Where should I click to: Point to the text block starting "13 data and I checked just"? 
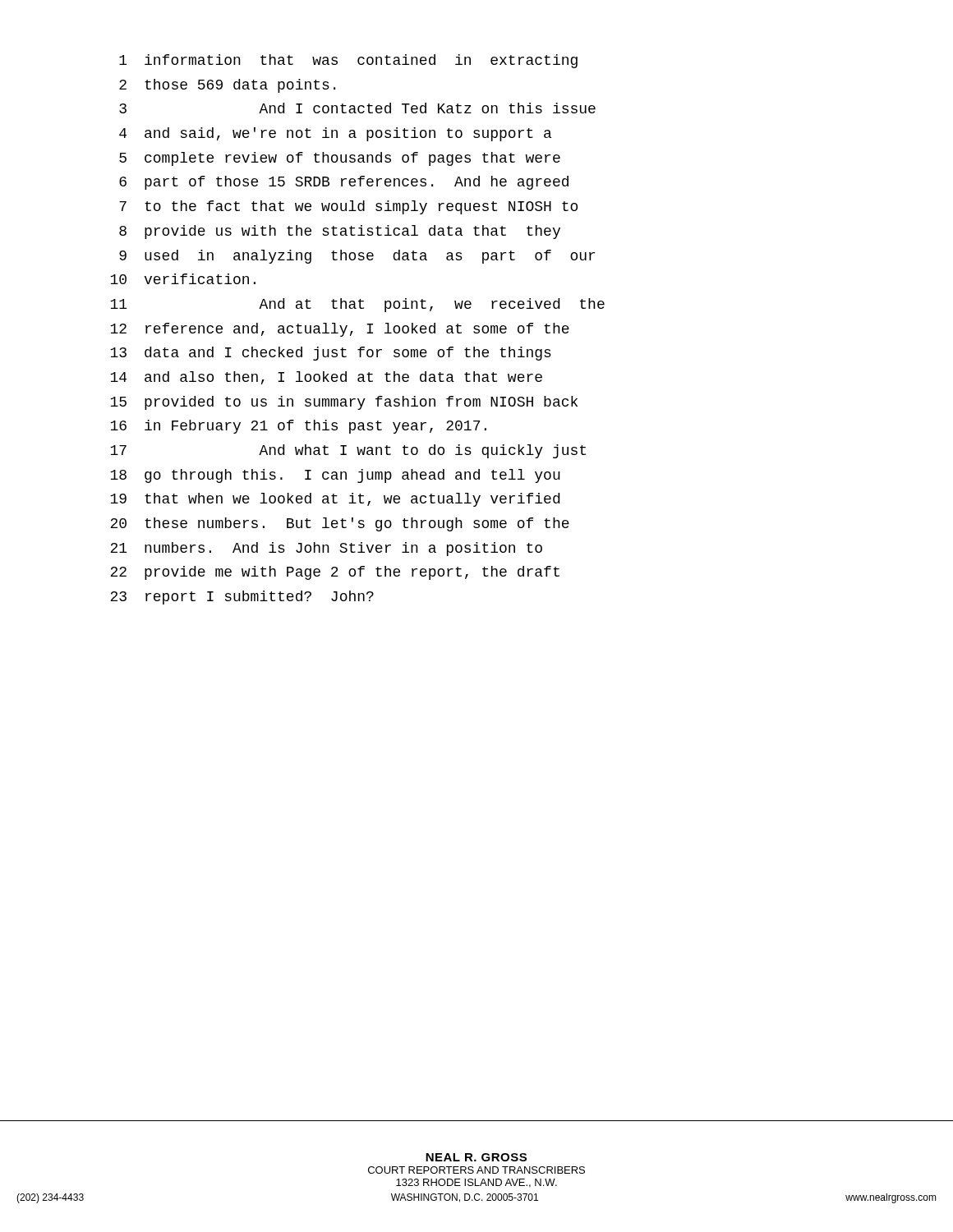point(485,354)
